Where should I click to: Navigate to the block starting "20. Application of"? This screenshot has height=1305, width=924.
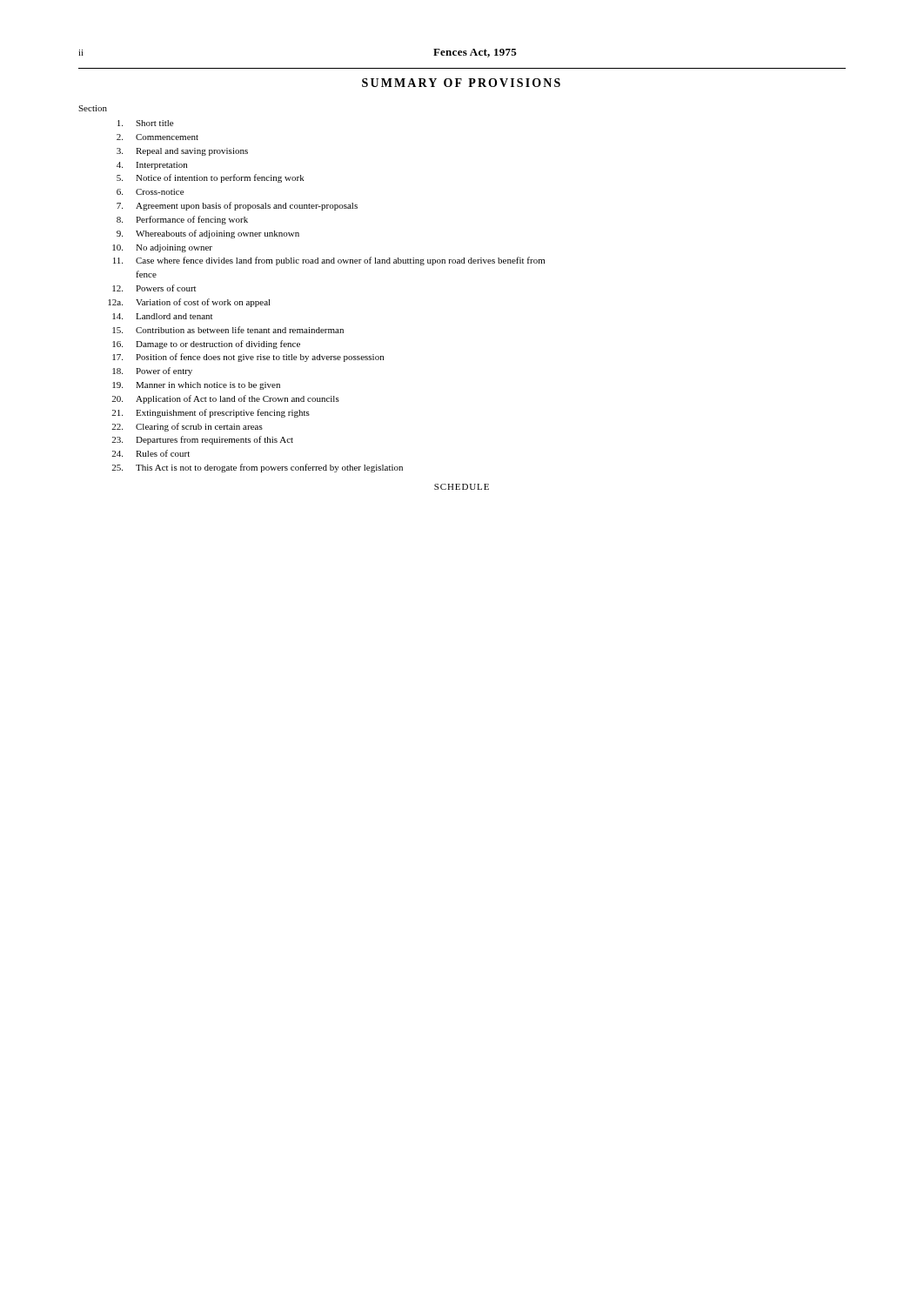225,399
